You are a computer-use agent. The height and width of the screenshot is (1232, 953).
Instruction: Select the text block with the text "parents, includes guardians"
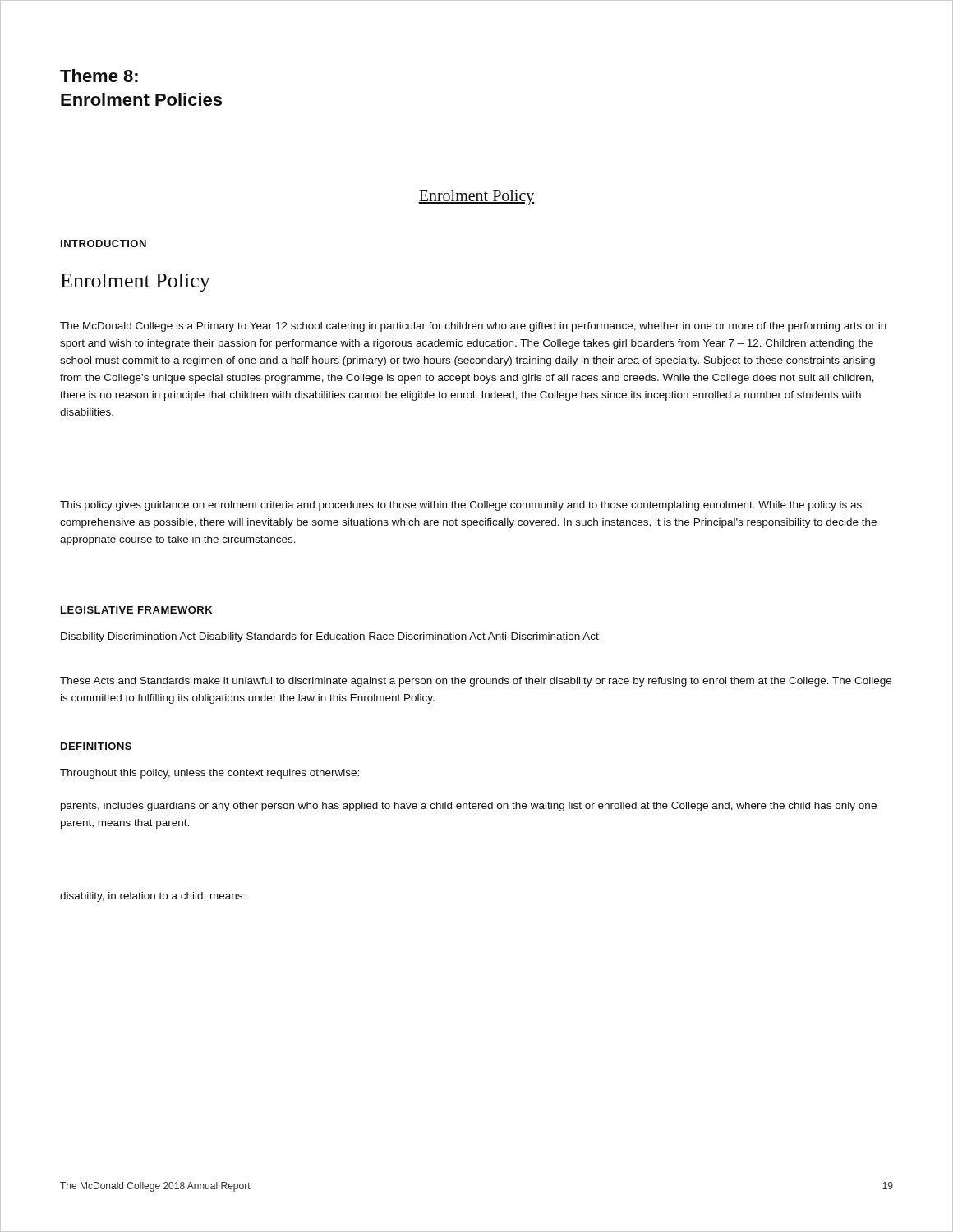(468, 814)
